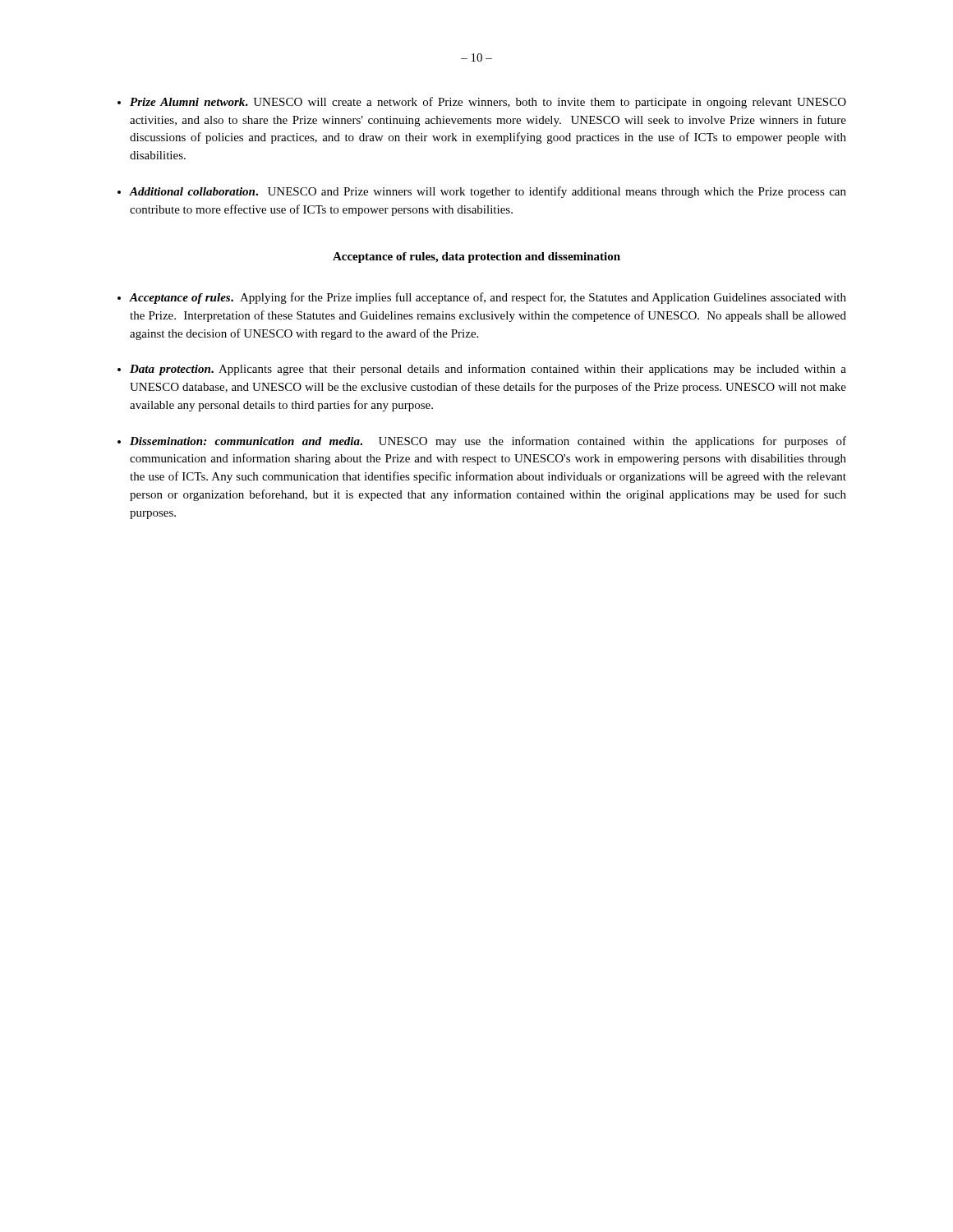The height and width of the screenshot is (1232, 953).
Task: Find the block on this page that starts "Prize Alumni network. UNESCO"
Action: coord(488,129)
